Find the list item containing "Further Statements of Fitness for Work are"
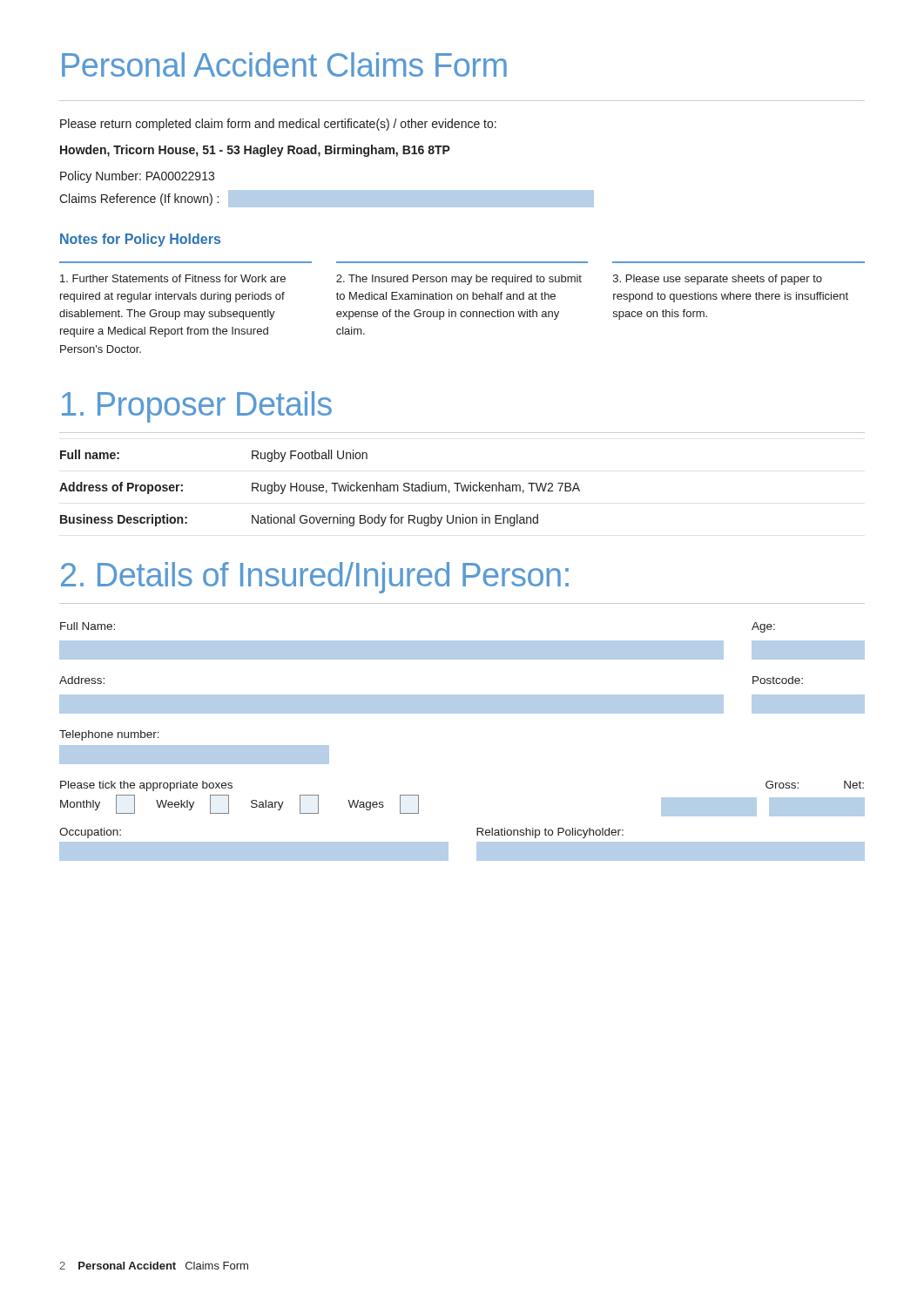Image resolution: width=924 pixels, height=1307 pixels. [x=185, y=310]
